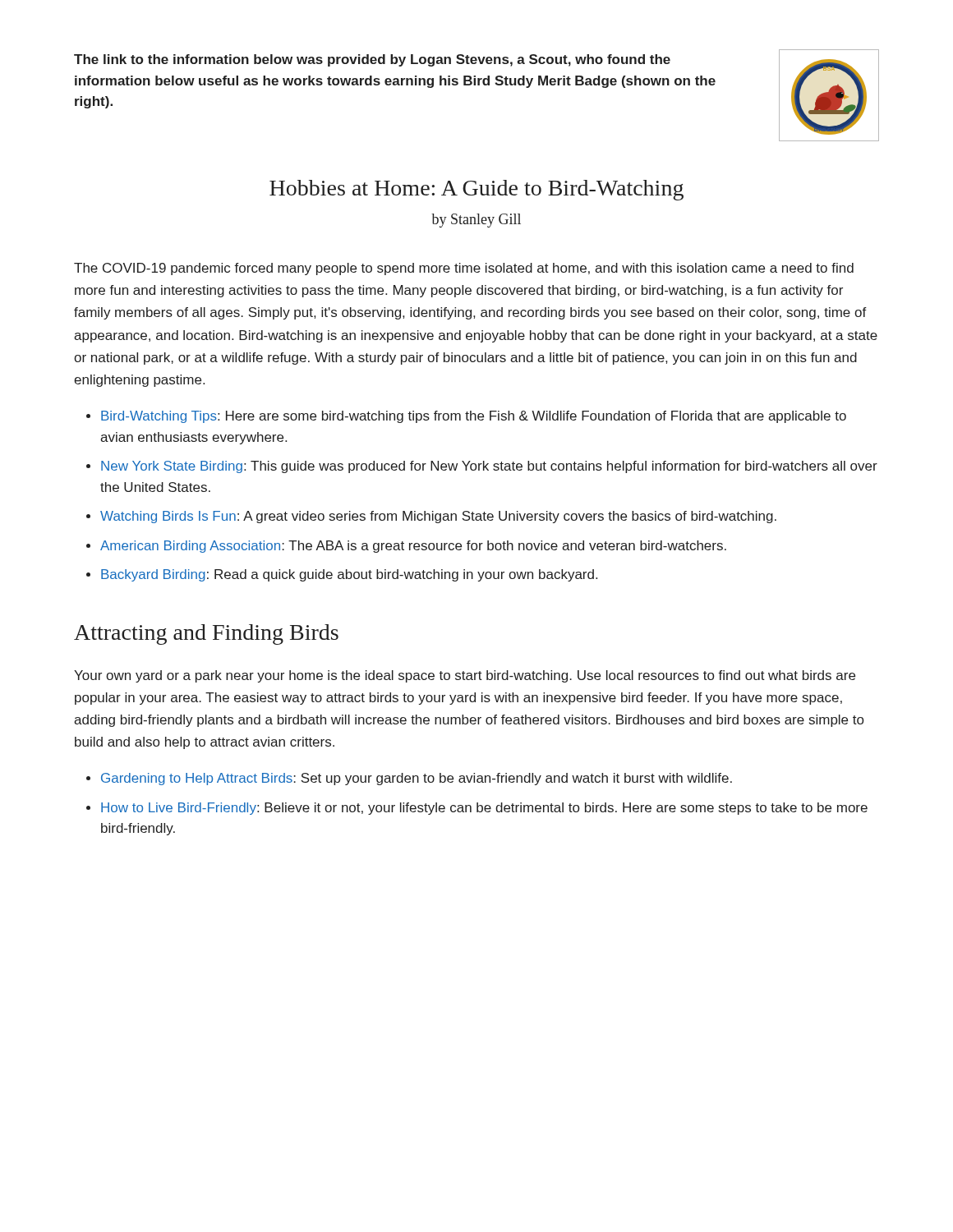Locate the list item with the text "Gardening to Help Attract"
Image resolution: width=953 pixels, height=1232 pixels.
pyautogui.click(x=417, y=779)
